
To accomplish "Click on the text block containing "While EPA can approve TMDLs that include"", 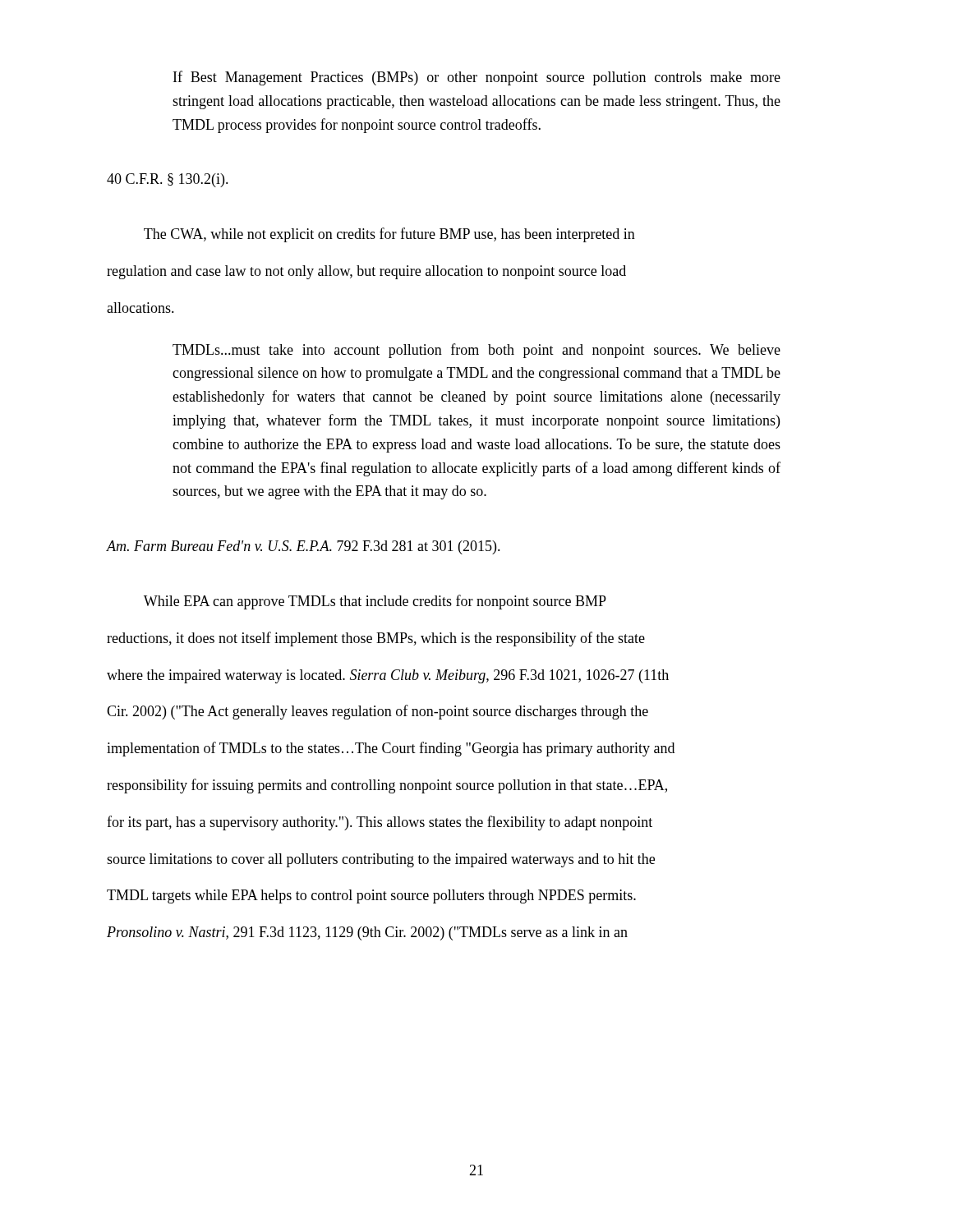I will tap(357, 601).
